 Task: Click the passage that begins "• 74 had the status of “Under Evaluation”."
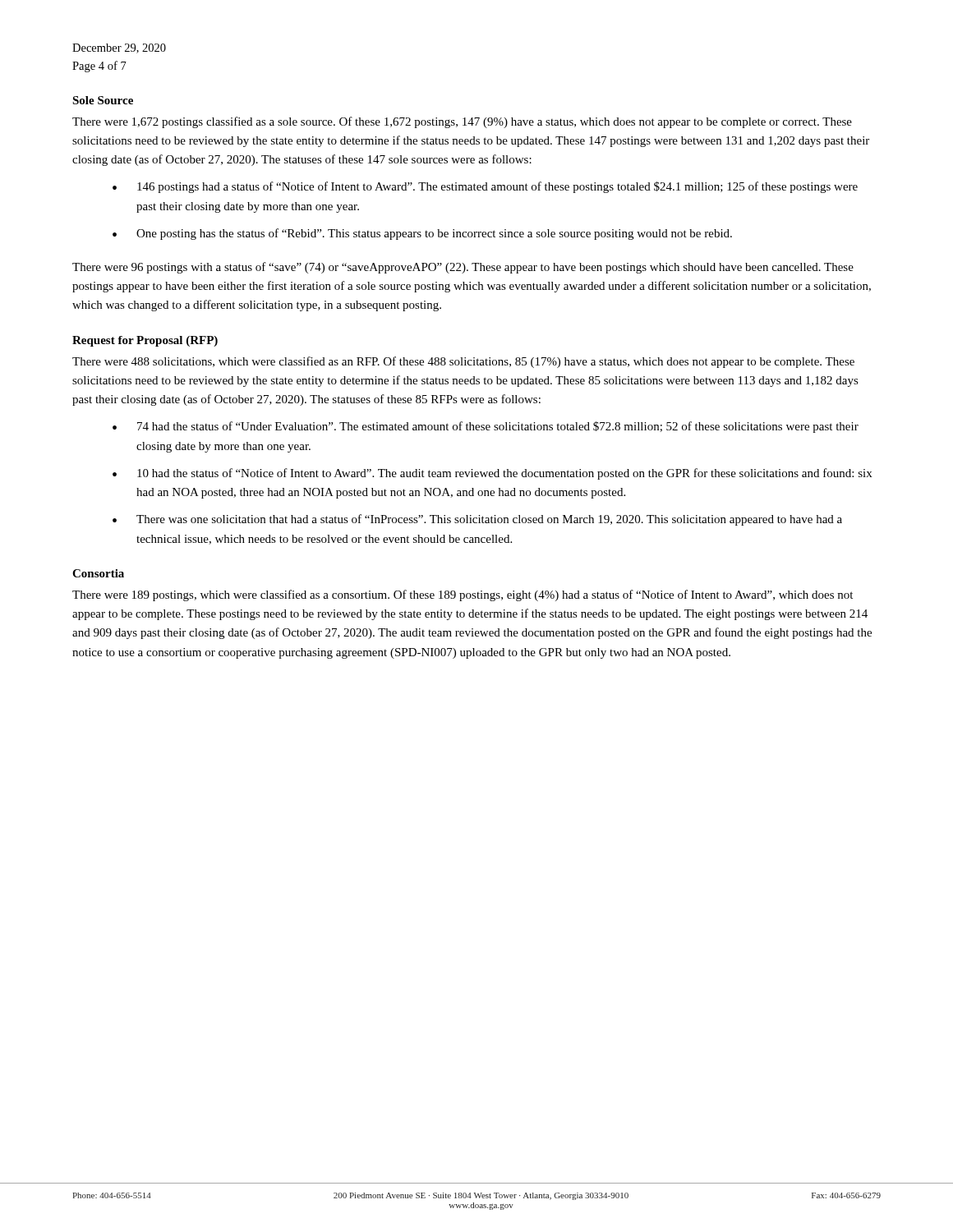click(496, 436)
